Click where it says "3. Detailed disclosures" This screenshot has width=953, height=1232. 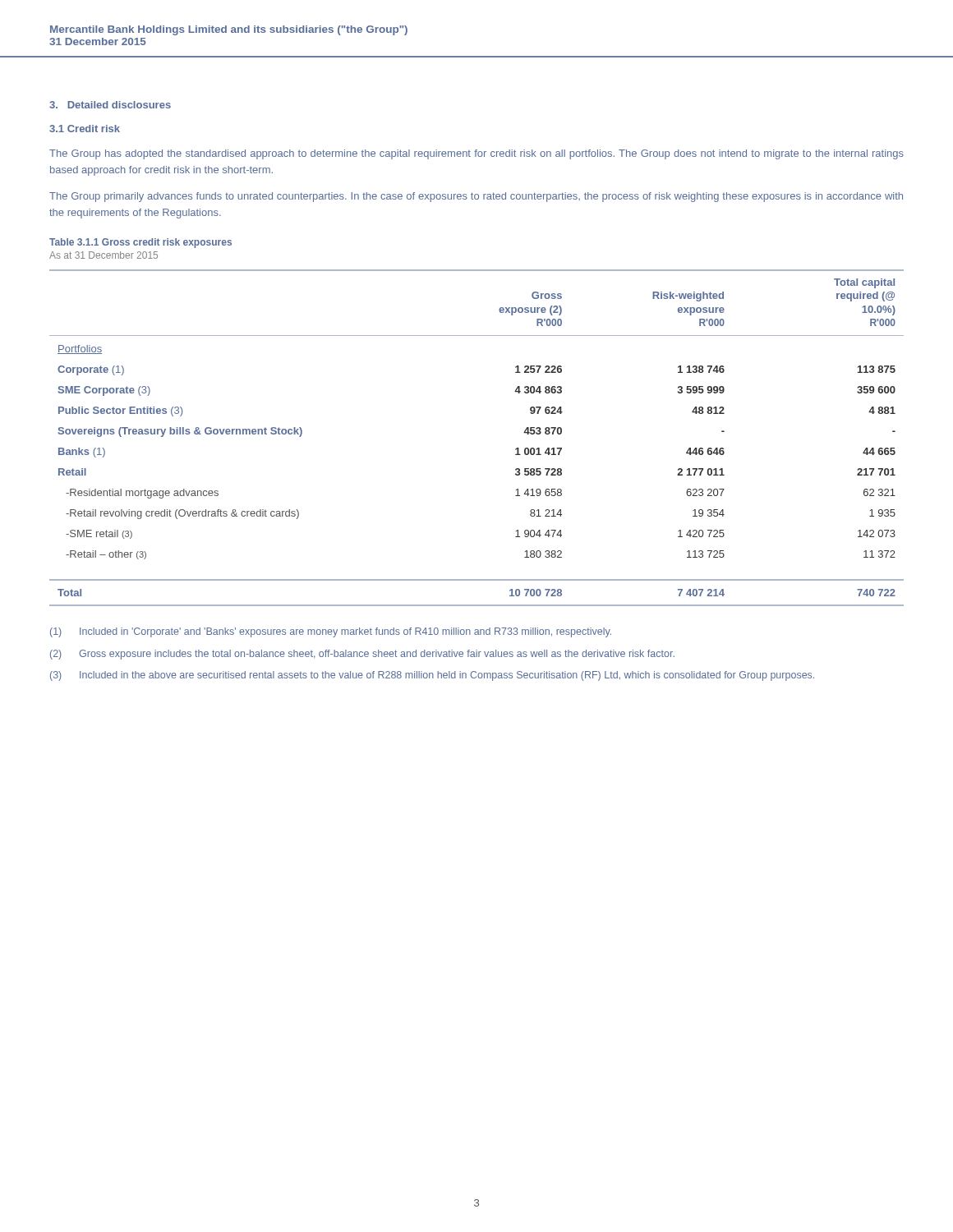tap(110, 105)
